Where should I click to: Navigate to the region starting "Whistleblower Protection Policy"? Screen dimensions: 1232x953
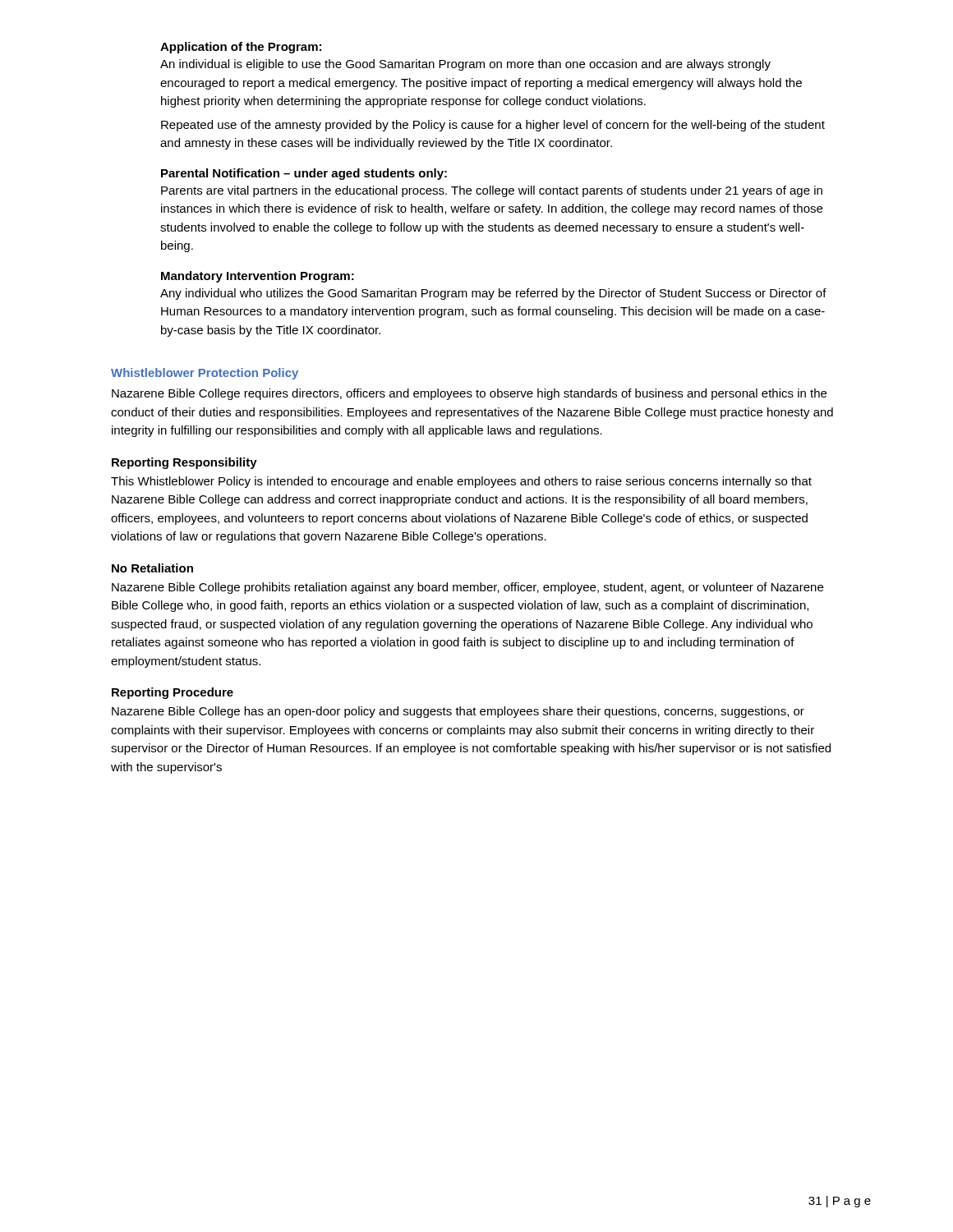click(x=205, y=372)
